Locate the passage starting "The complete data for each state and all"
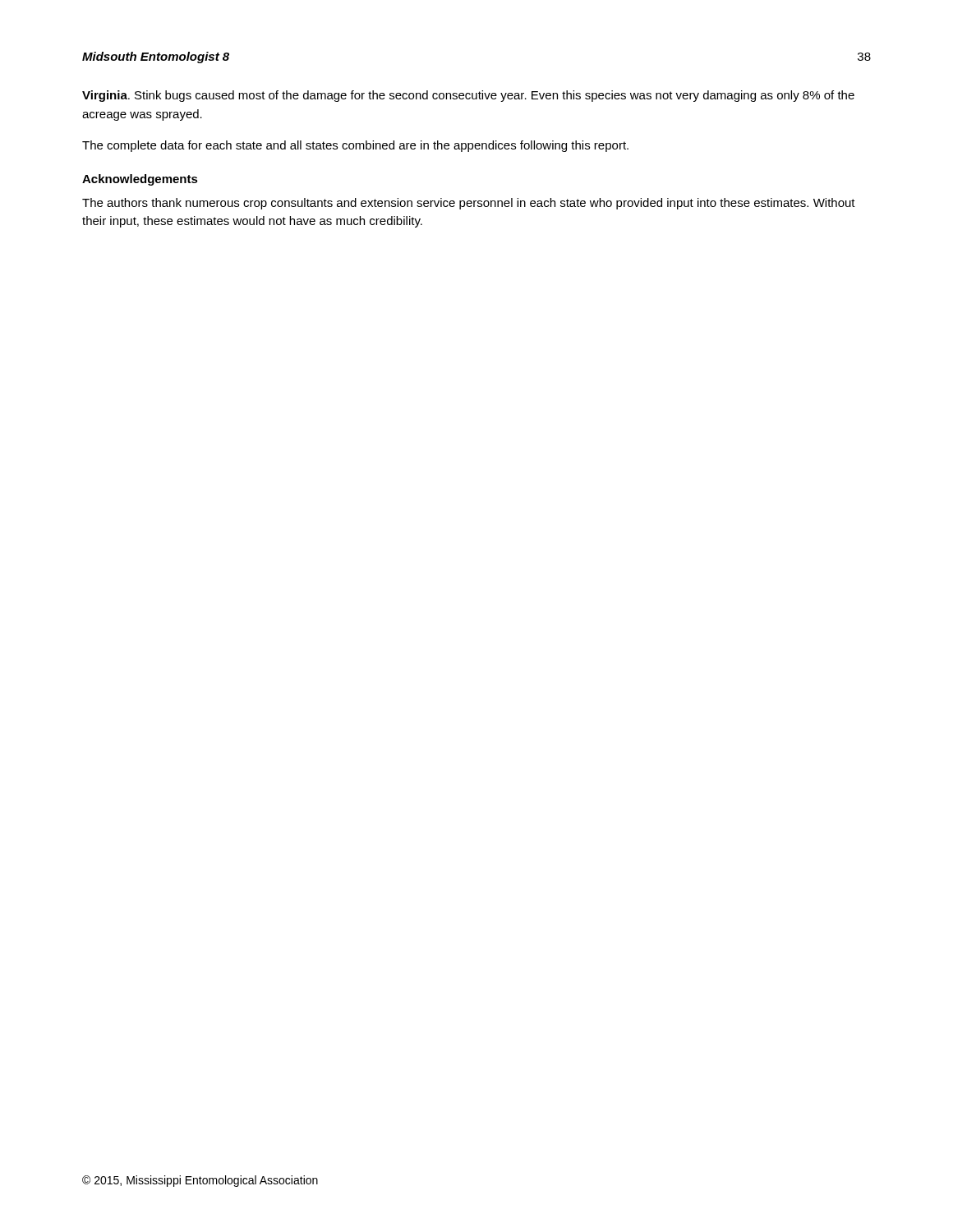953x1232 pixels. coord(356,145)
